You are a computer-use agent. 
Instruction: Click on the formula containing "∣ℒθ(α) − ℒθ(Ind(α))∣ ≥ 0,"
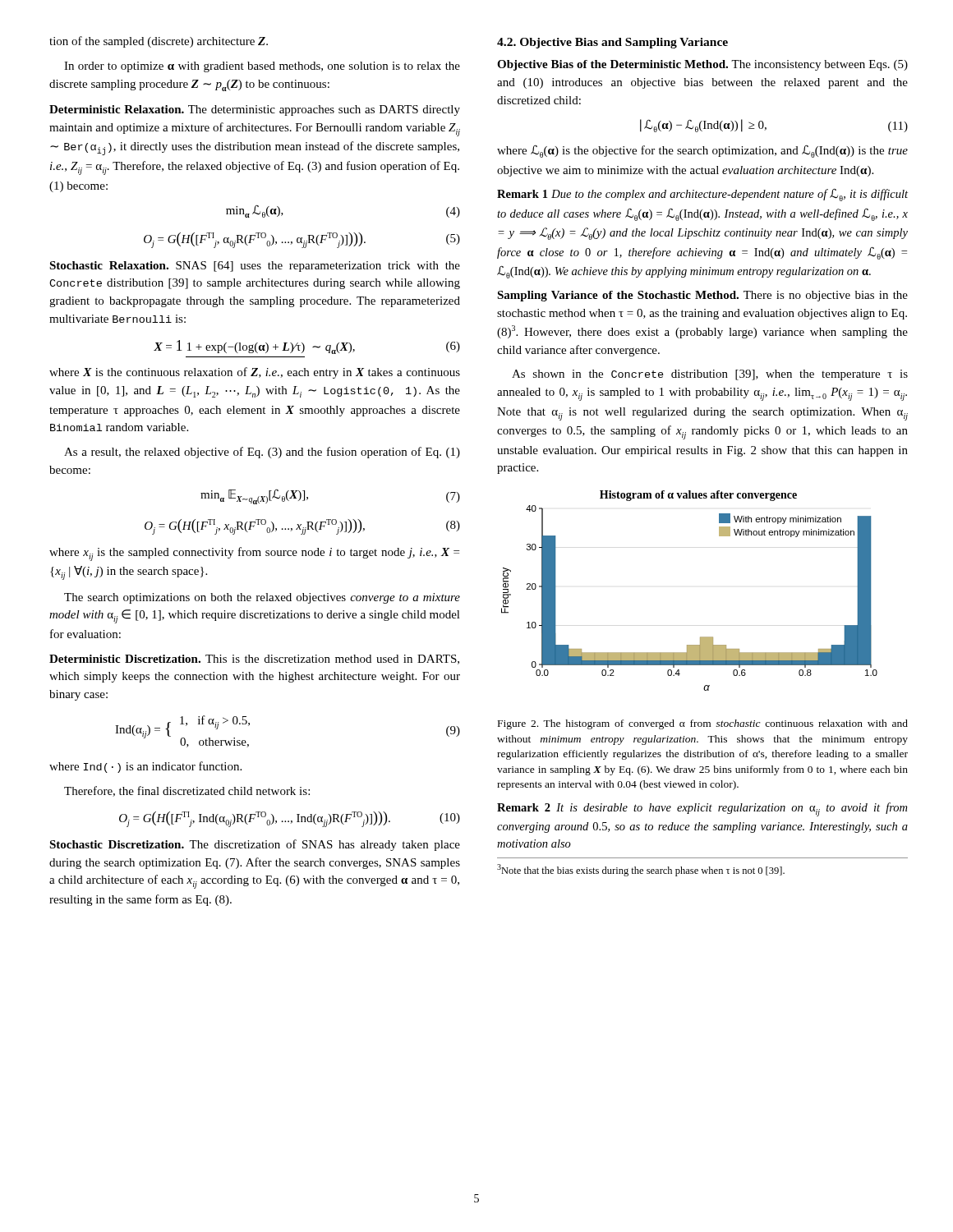pyautogui.click(x=702, y=126)
